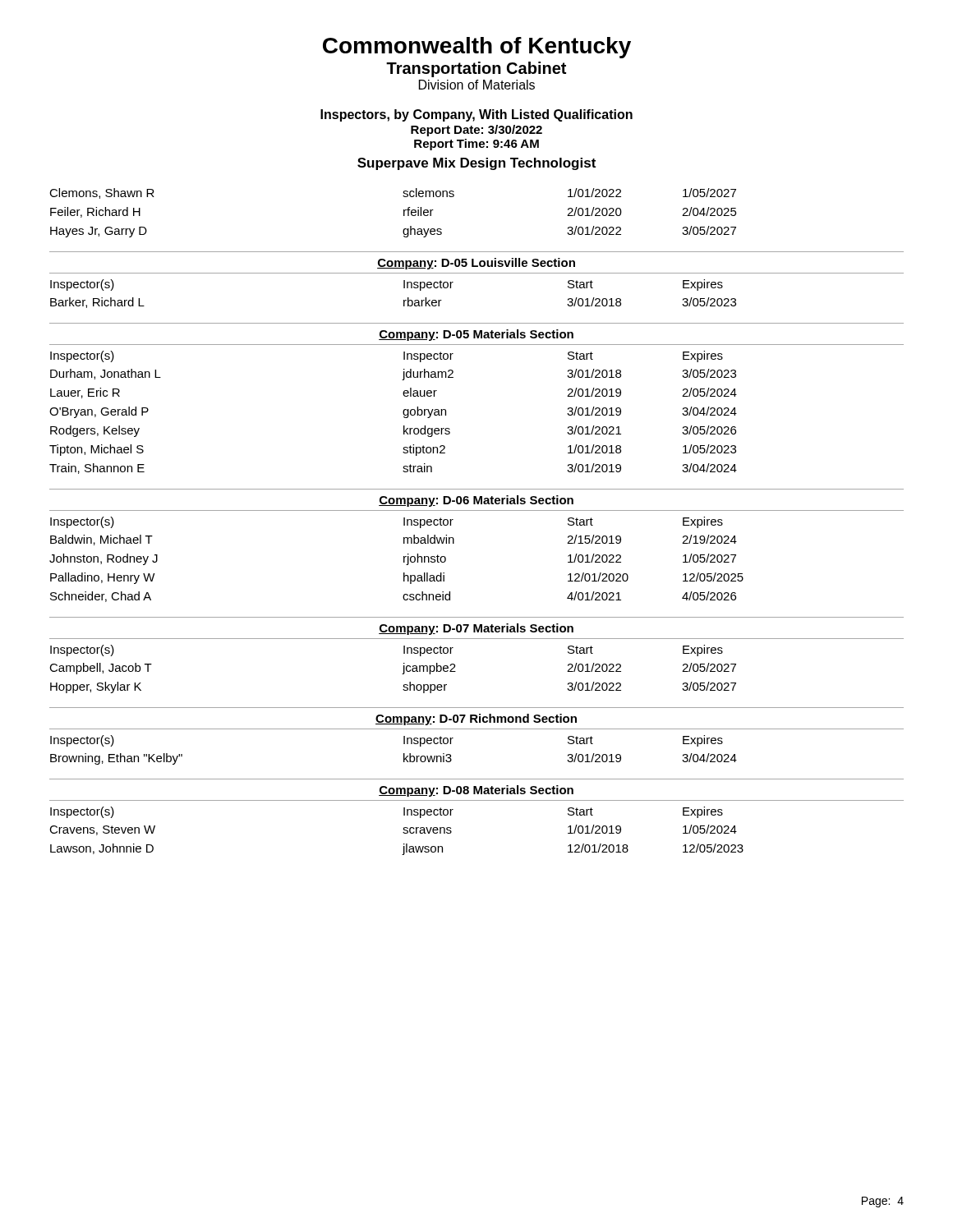Navigate to the text block starting "Inspectors, by Company, With"
Viewport: 953px width, 1232px height.
point(476,129)
